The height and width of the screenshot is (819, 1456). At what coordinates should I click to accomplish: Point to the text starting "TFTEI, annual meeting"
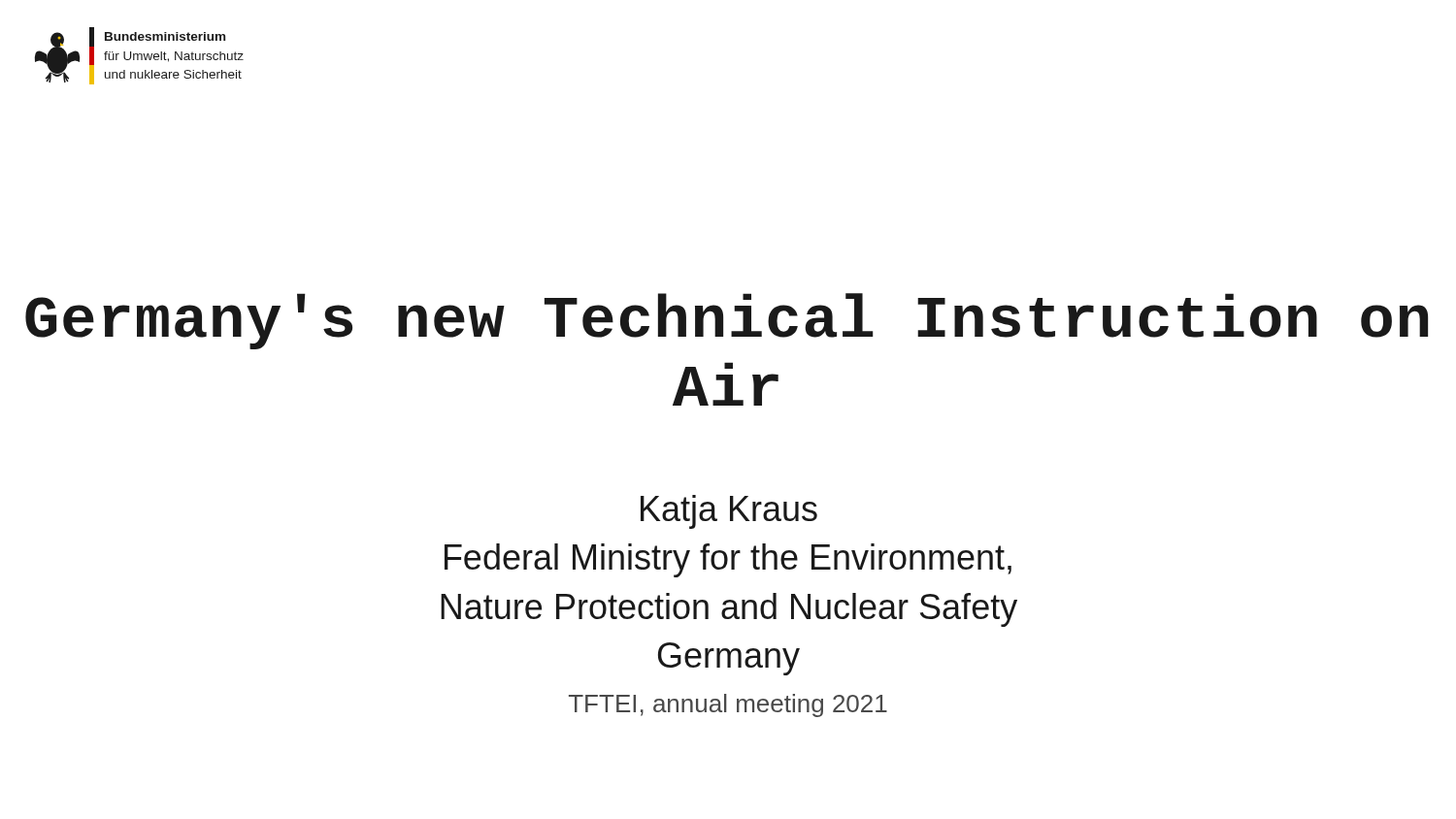coord(728,704)
